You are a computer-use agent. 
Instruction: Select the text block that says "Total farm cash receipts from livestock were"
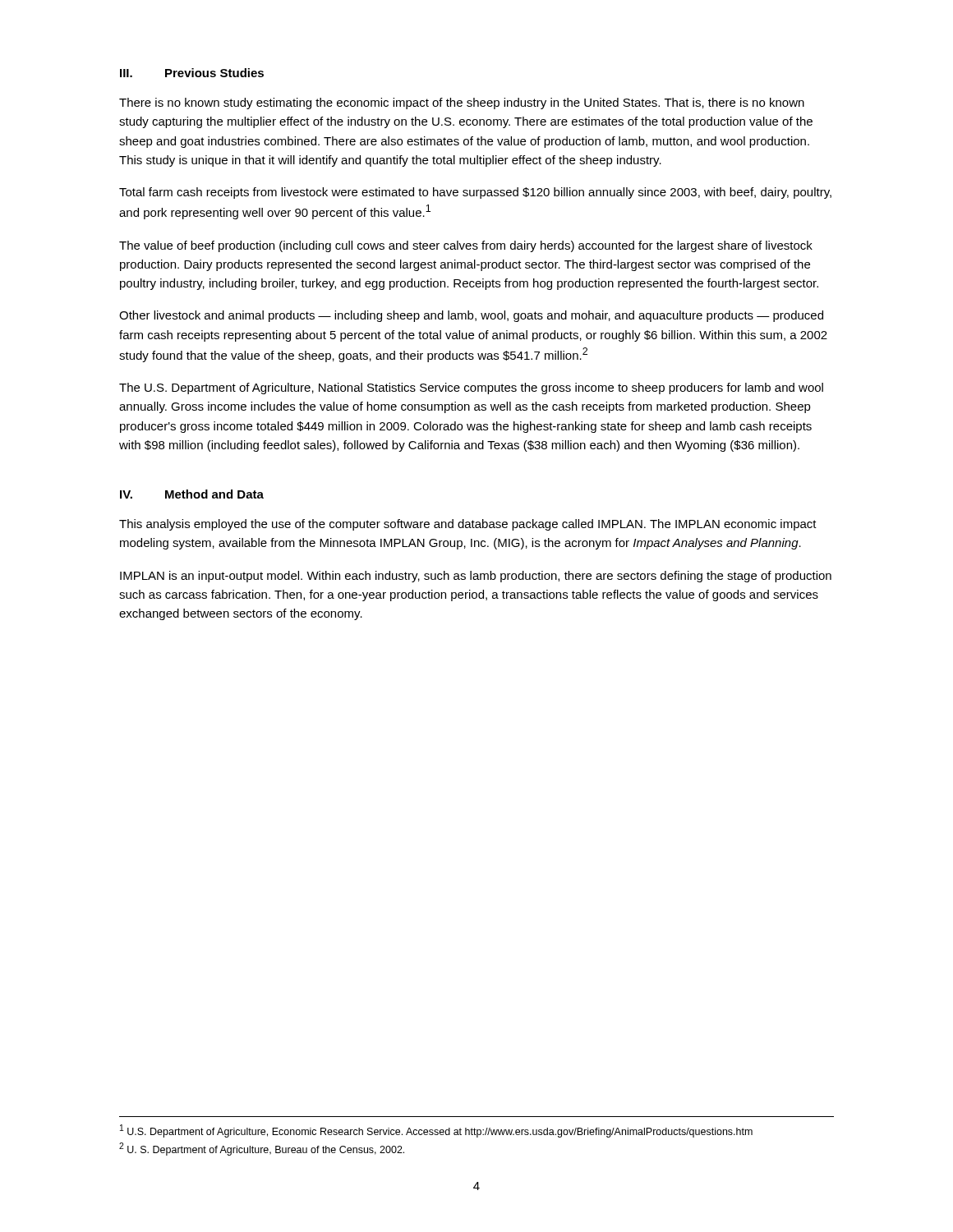(476, 202)
